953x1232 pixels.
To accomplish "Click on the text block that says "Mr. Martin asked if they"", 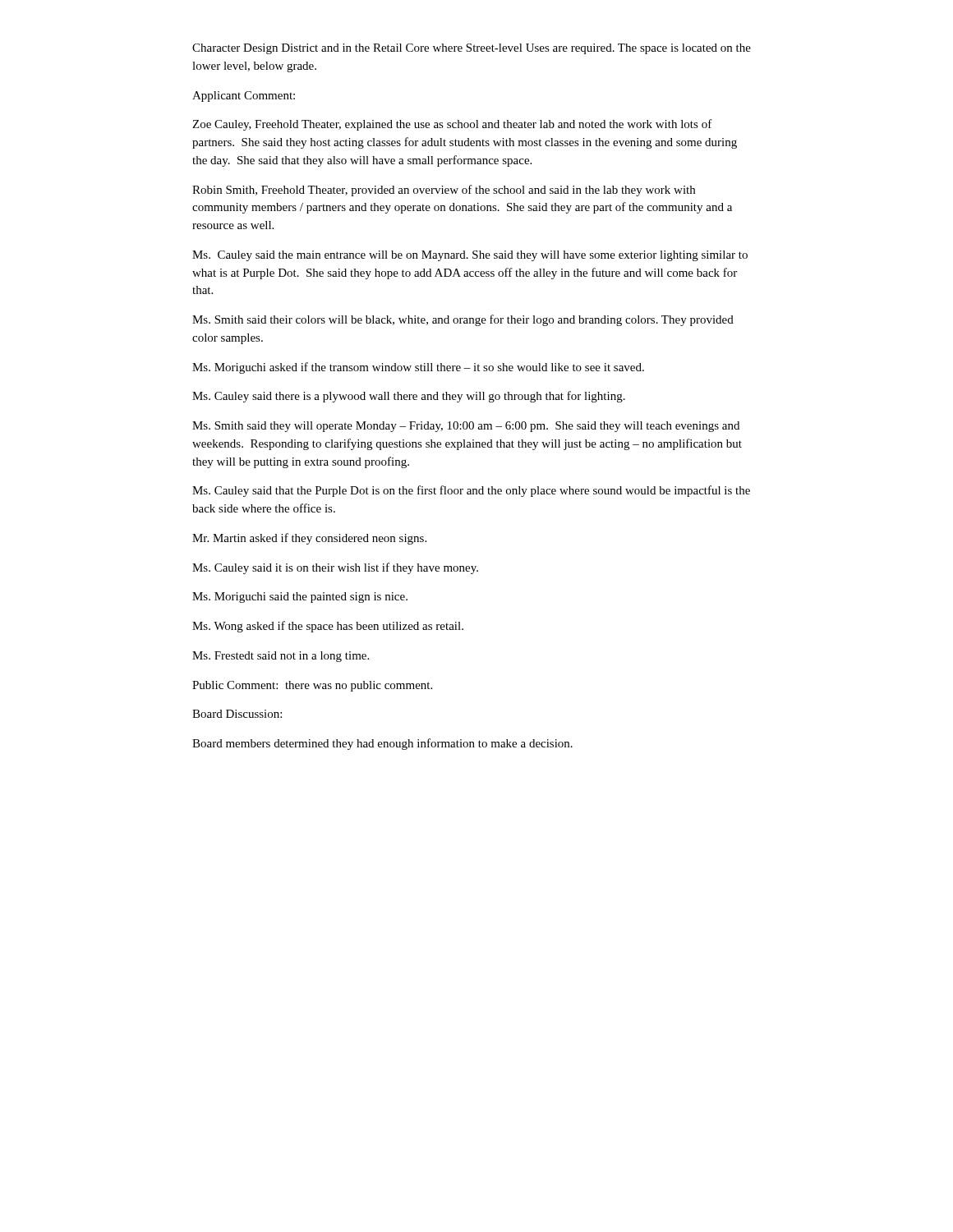I will click(x=310, y=538).
